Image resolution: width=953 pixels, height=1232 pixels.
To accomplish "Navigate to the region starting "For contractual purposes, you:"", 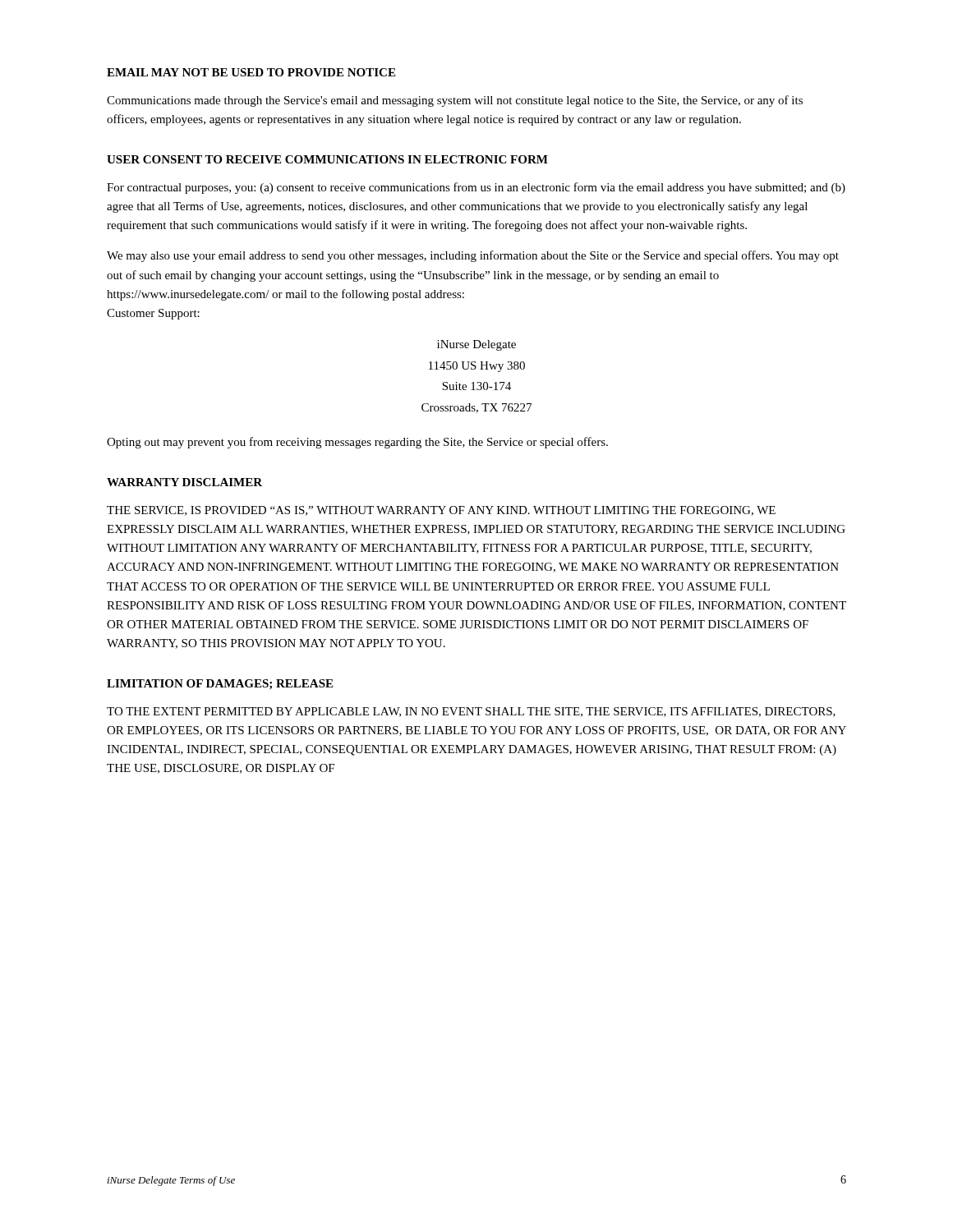I will point(476,206).
